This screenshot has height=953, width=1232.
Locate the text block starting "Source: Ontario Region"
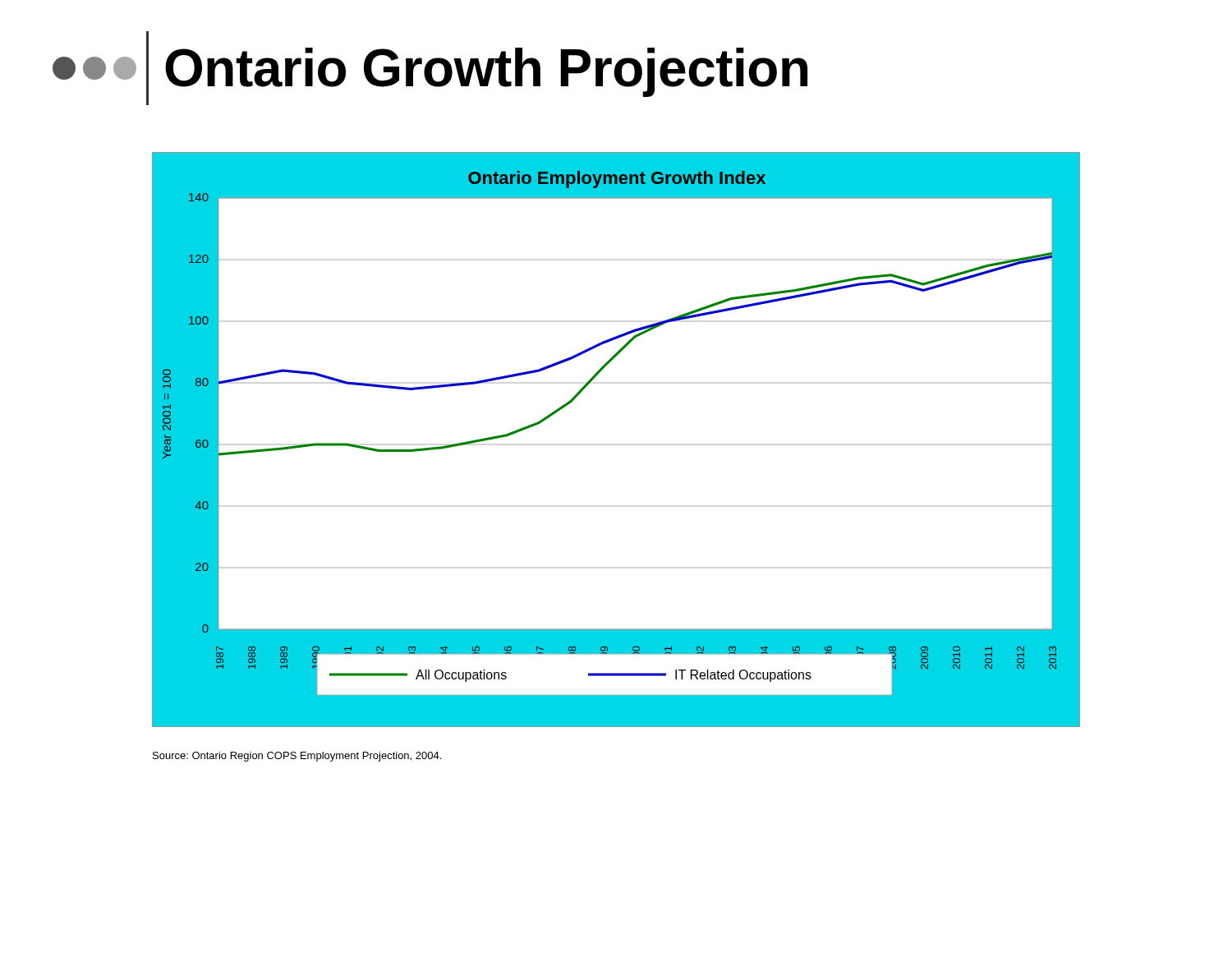pos(297,755)
